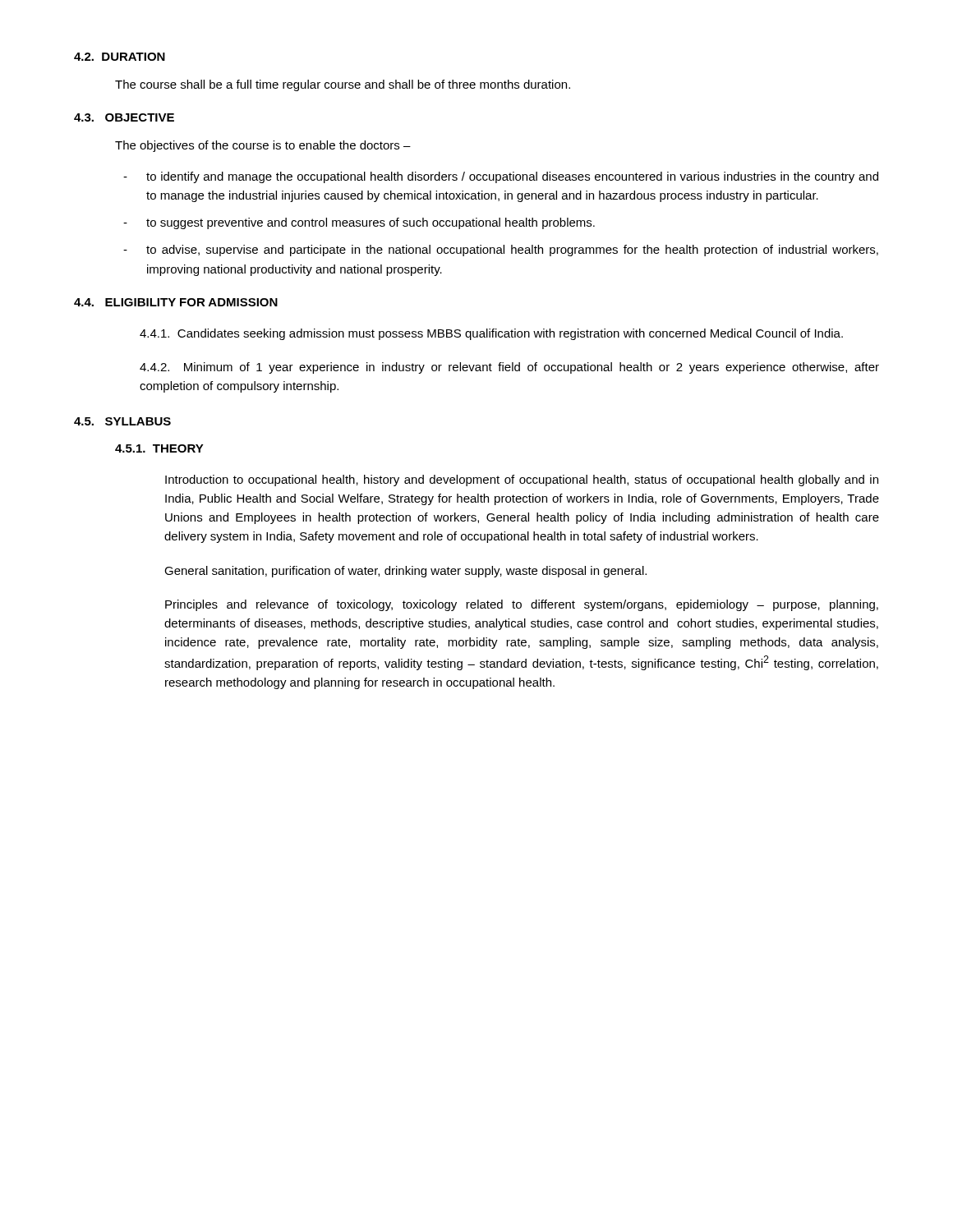Find the region starting "4.1. Candidates seeking admission must possess"
Image resolution: width=953 pixels, height=1232 pixels.
492,333
